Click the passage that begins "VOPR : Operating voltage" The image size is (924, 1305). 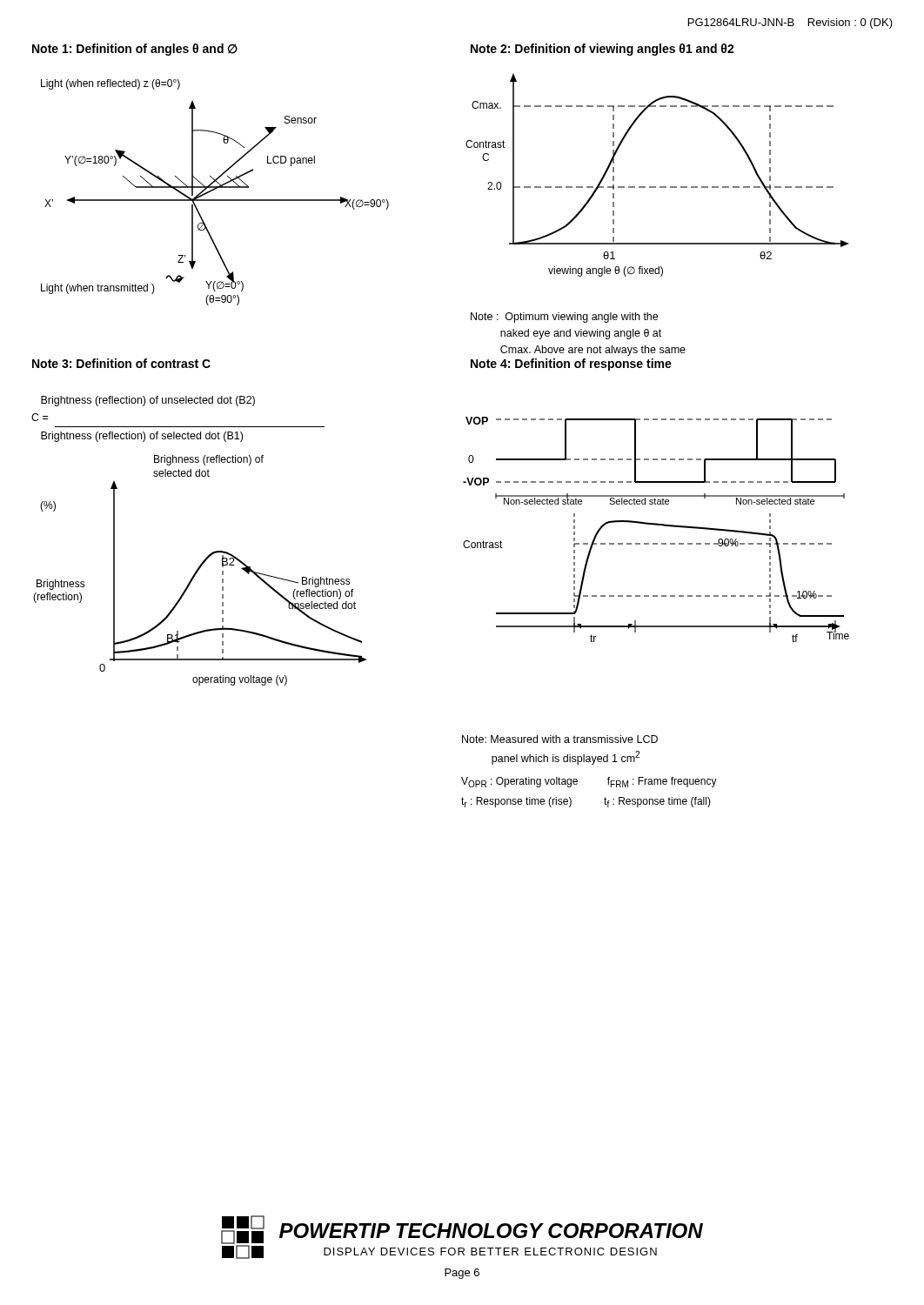pyautogui.click(x=516, y=782)
